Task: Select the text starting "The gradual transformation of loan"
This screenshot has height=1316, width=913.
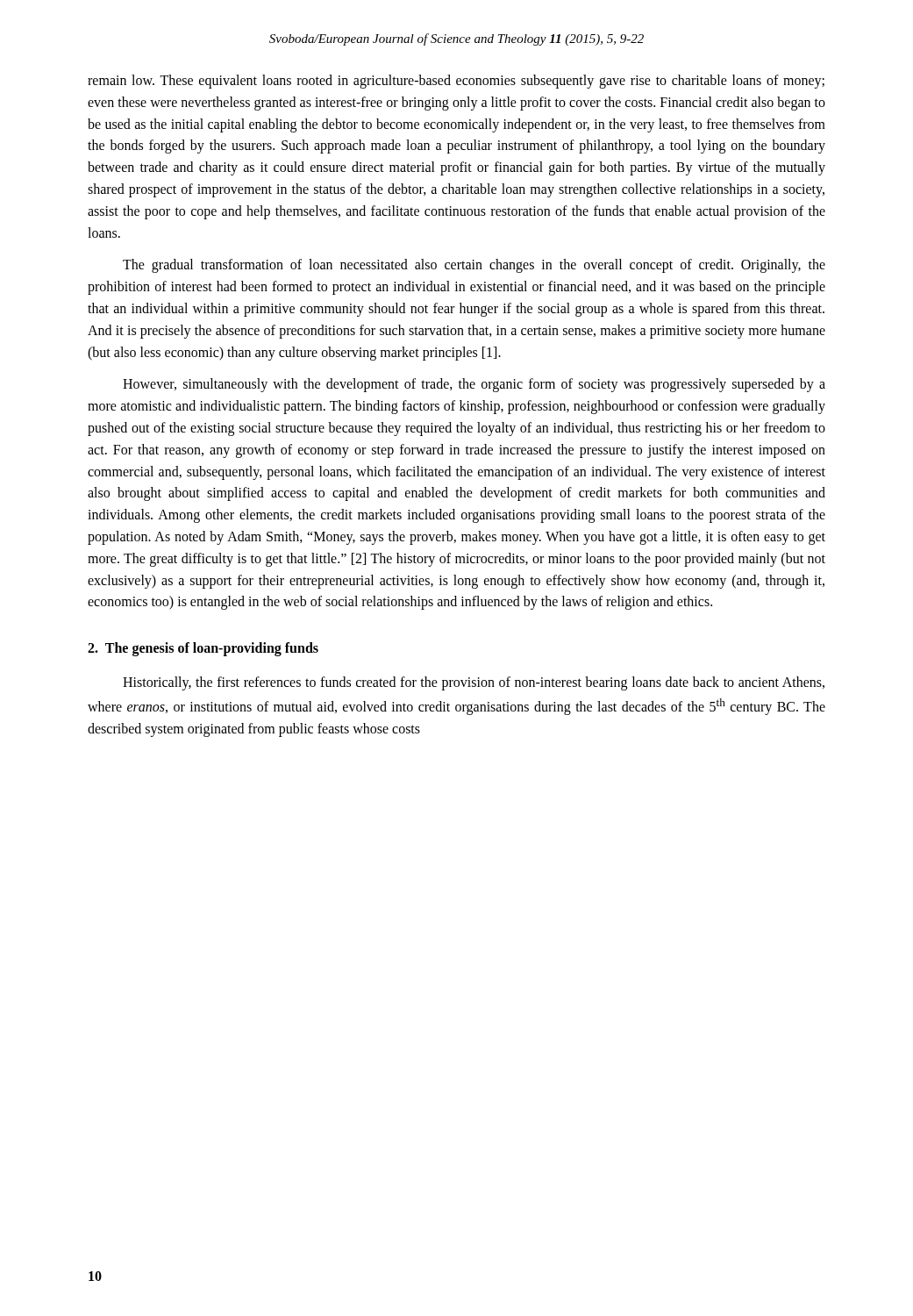Action: tap(456, 309)
